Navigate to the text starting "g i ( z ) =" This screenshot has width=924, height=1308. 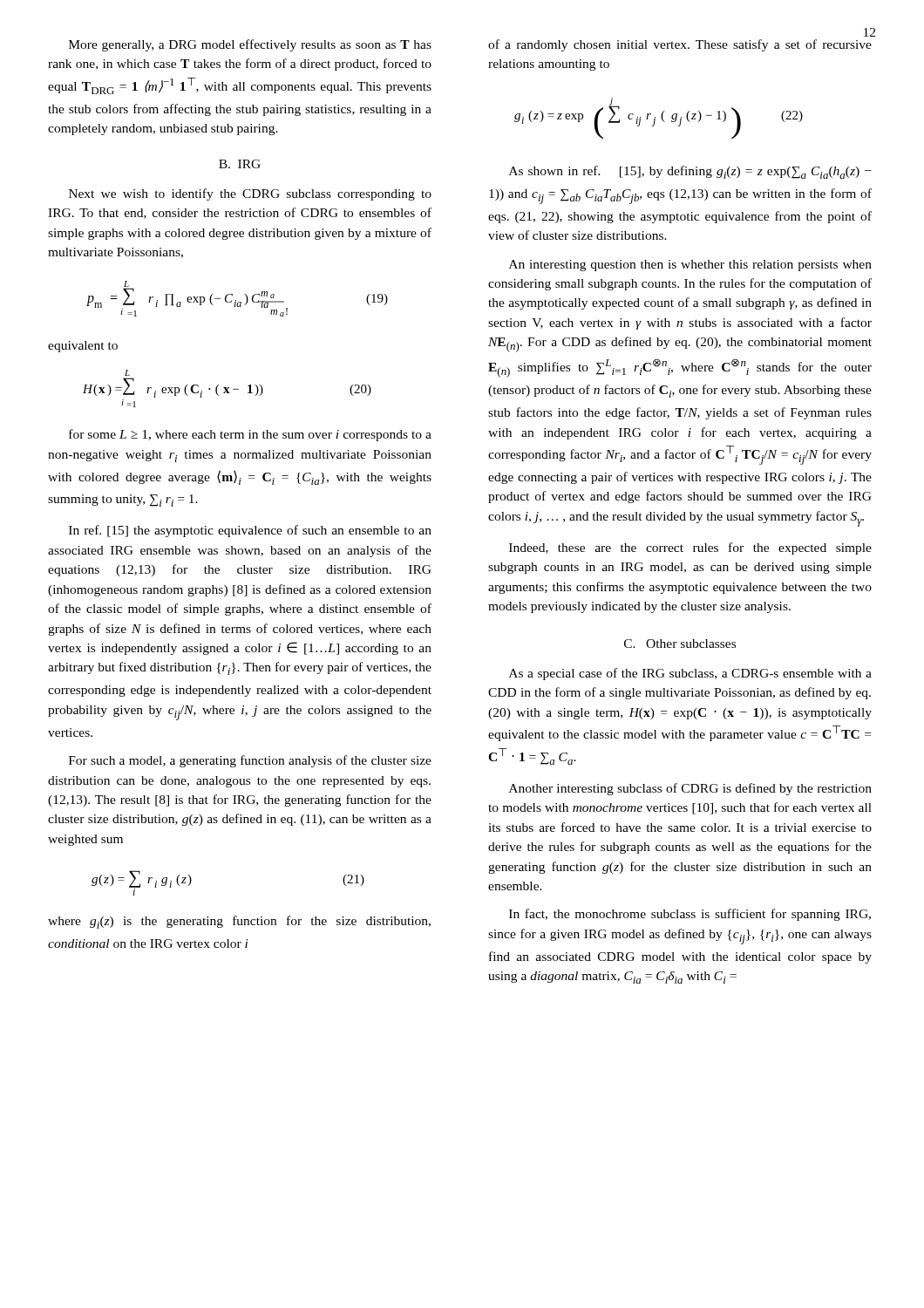pos(680,118)
